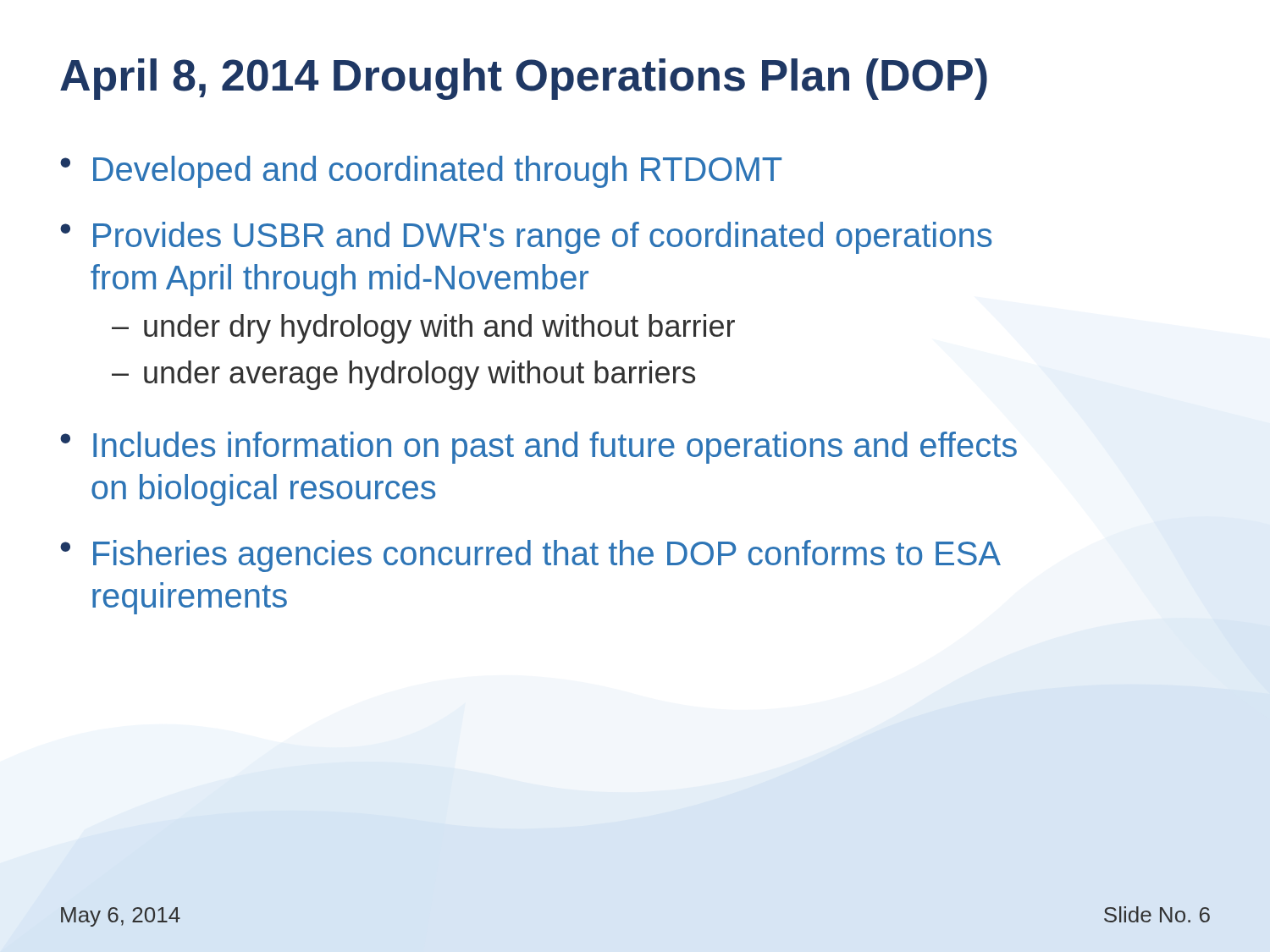Select the list item with the text "• Fisheries agencies concurred that the DOP"
1270x952 pixels.
point(559,575)
